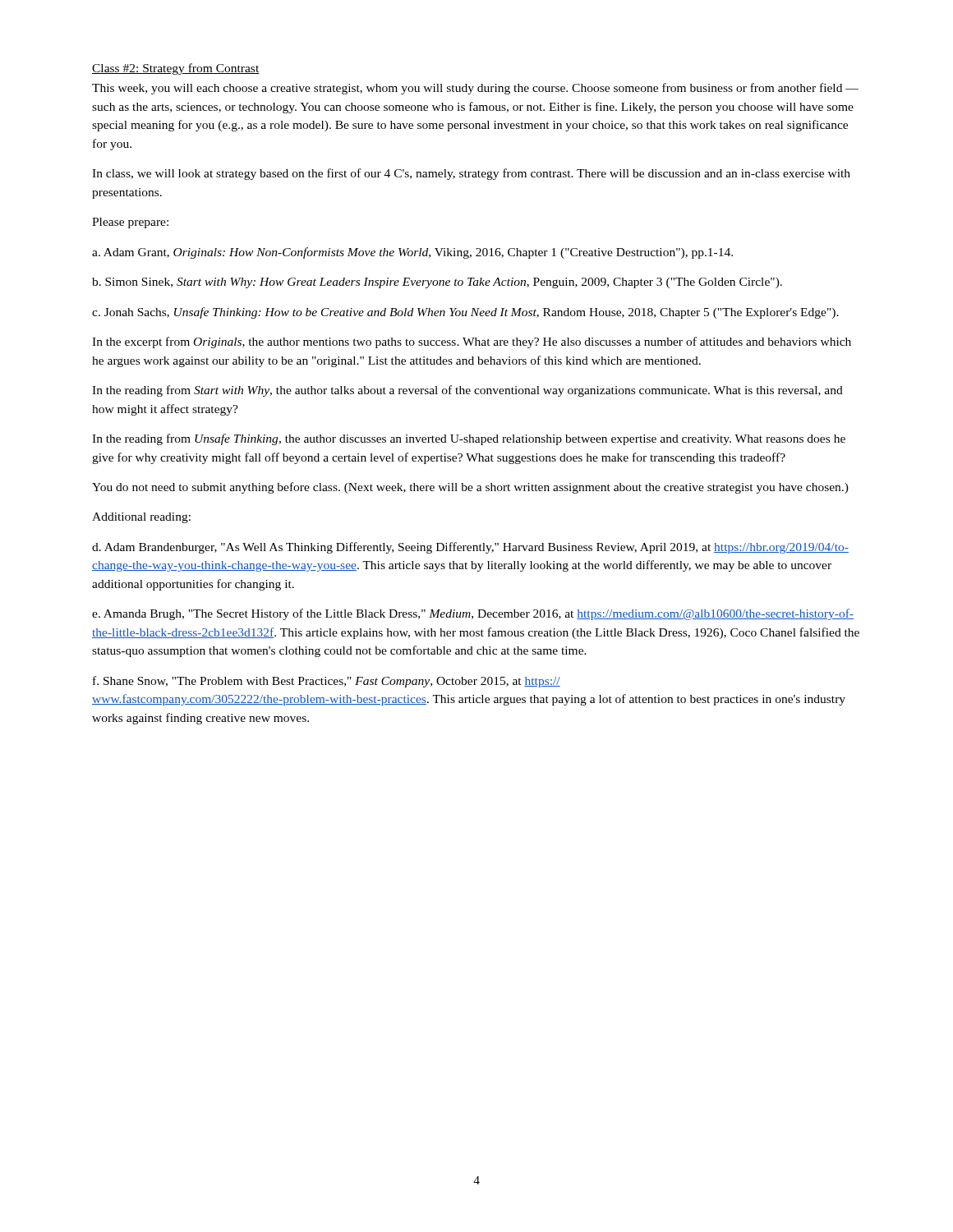Locate the section header with the text "Class #2: Strategy"
The width and height of the screenshot is (953, 1232).
tap(175, 68)
